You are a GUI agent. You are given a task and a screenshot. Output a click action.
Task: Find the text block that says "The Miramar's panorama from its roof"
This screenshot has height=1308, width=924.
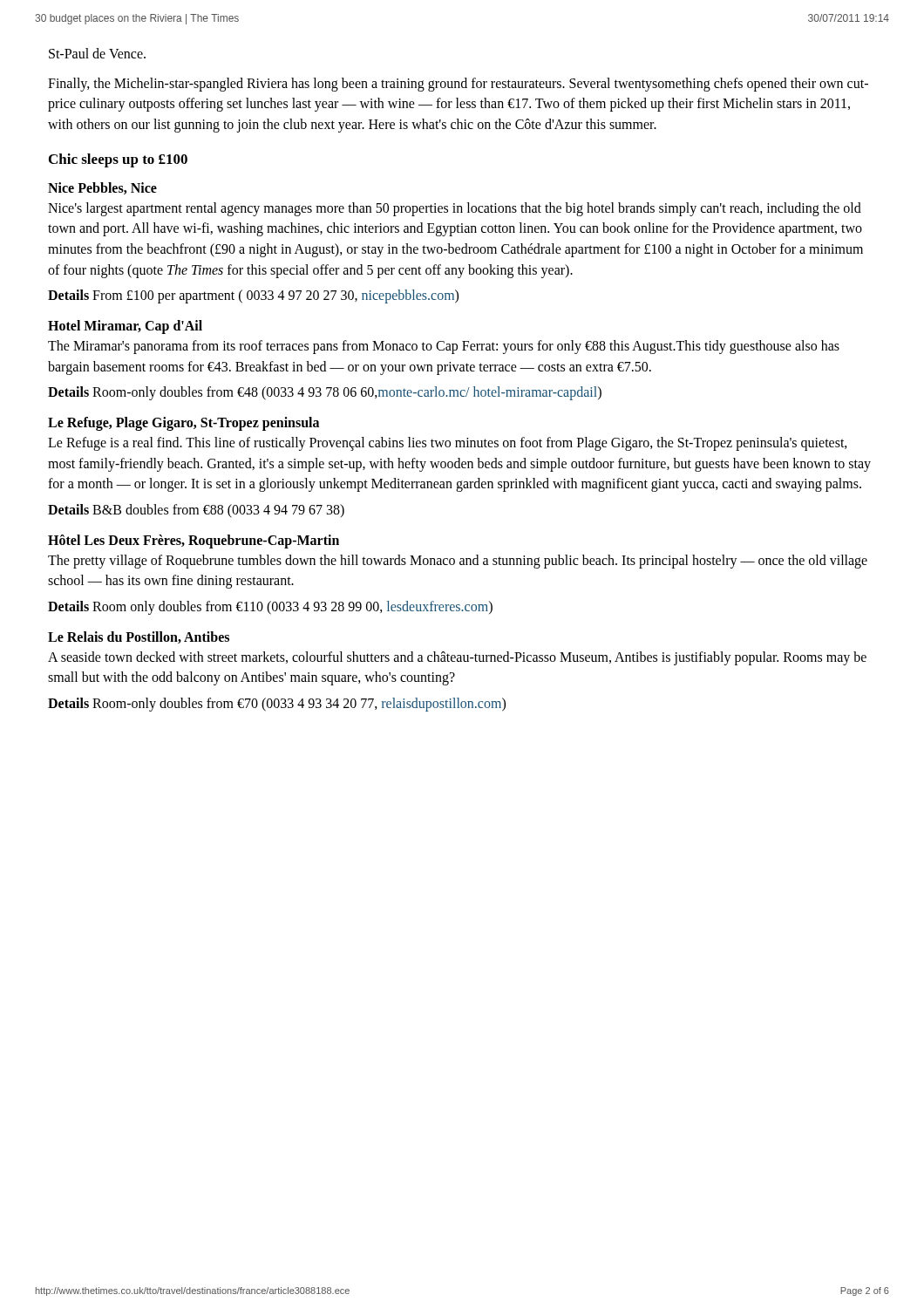pos(462,369)
